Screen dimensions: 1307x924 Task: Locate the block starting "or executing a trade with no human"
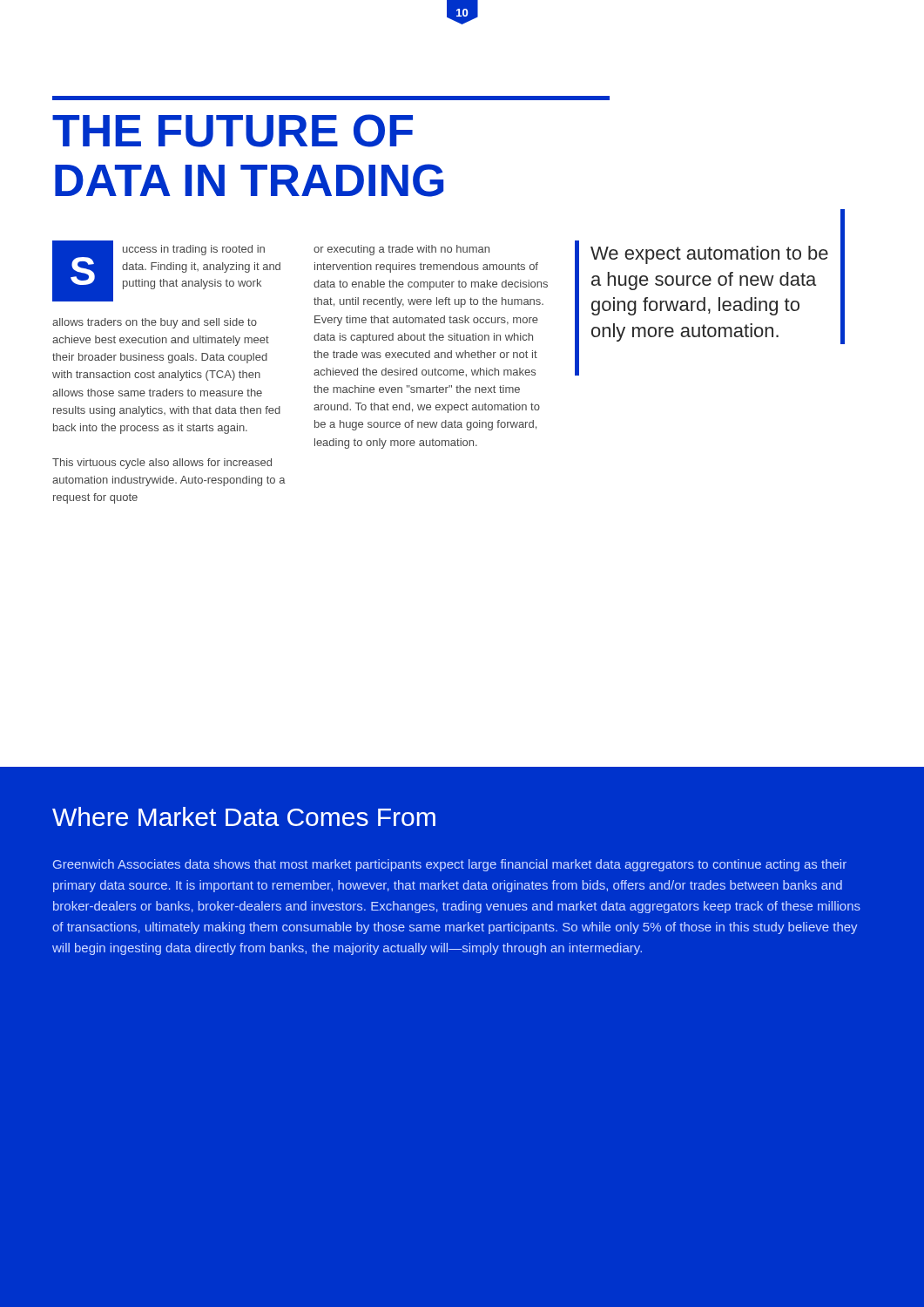pos(431,345)
